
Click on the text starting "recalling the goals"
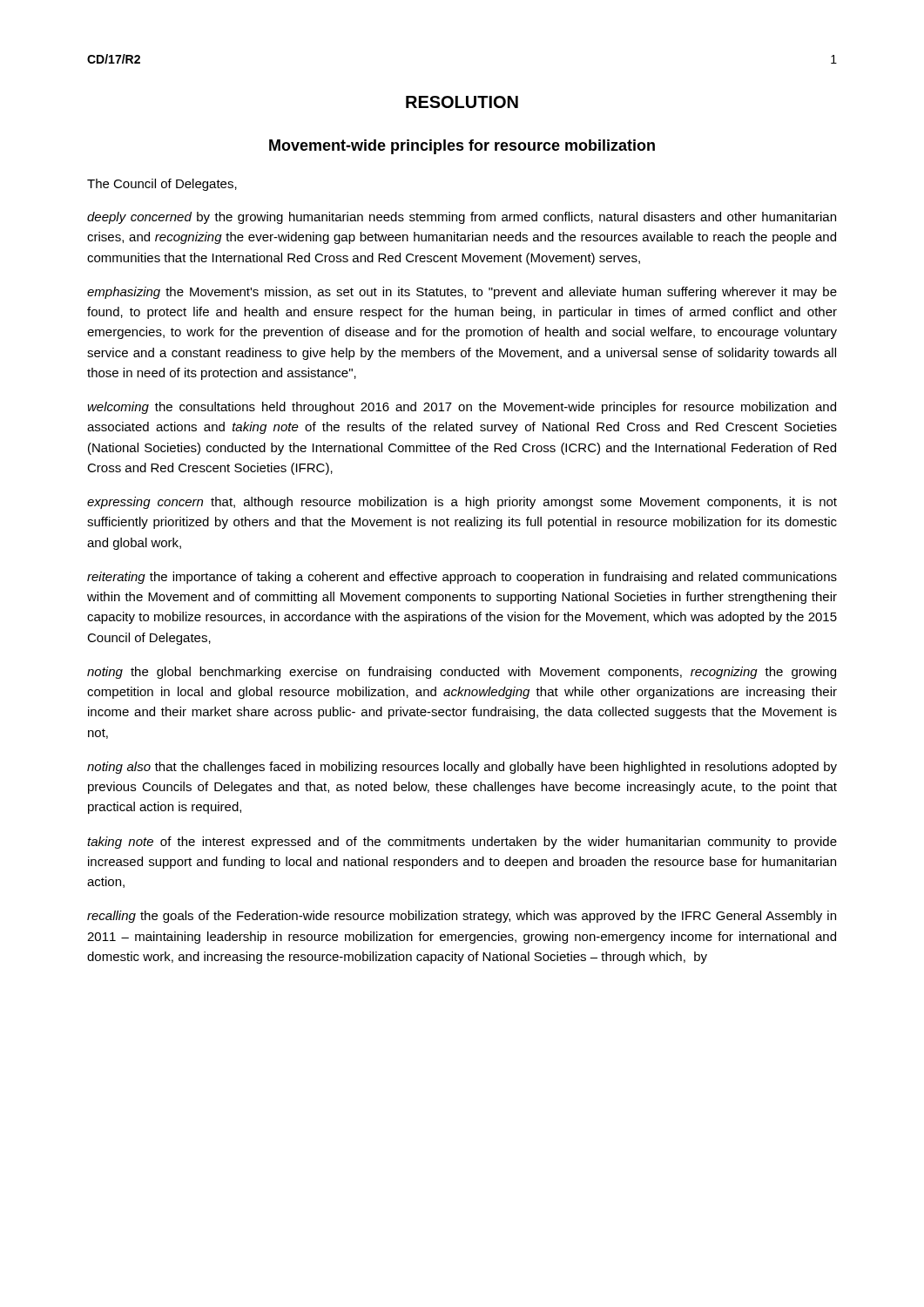point(462,936)
